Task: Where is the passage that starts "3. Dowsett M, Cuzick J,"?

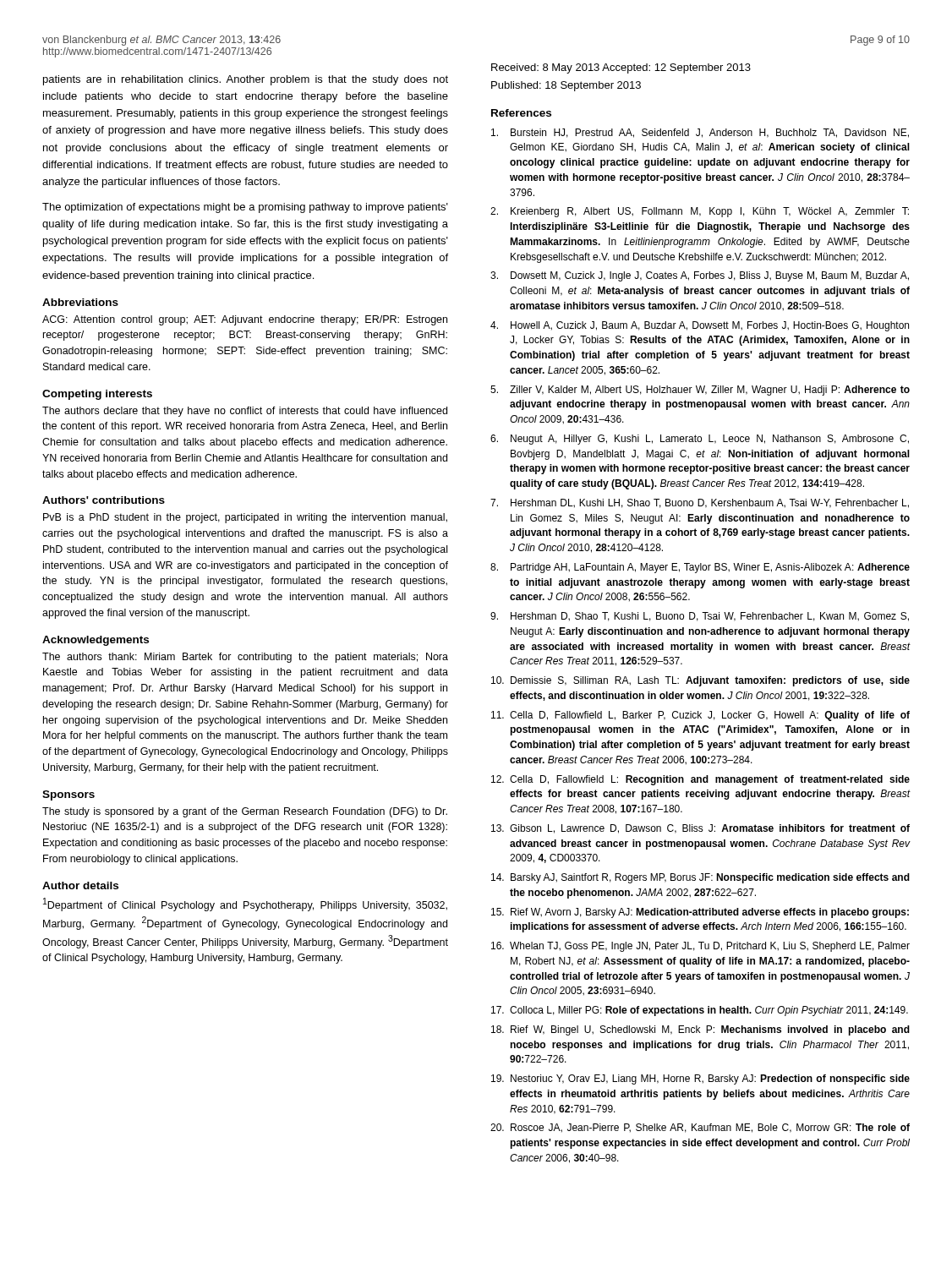Action: pyautogui.click(x=700, y=292)
